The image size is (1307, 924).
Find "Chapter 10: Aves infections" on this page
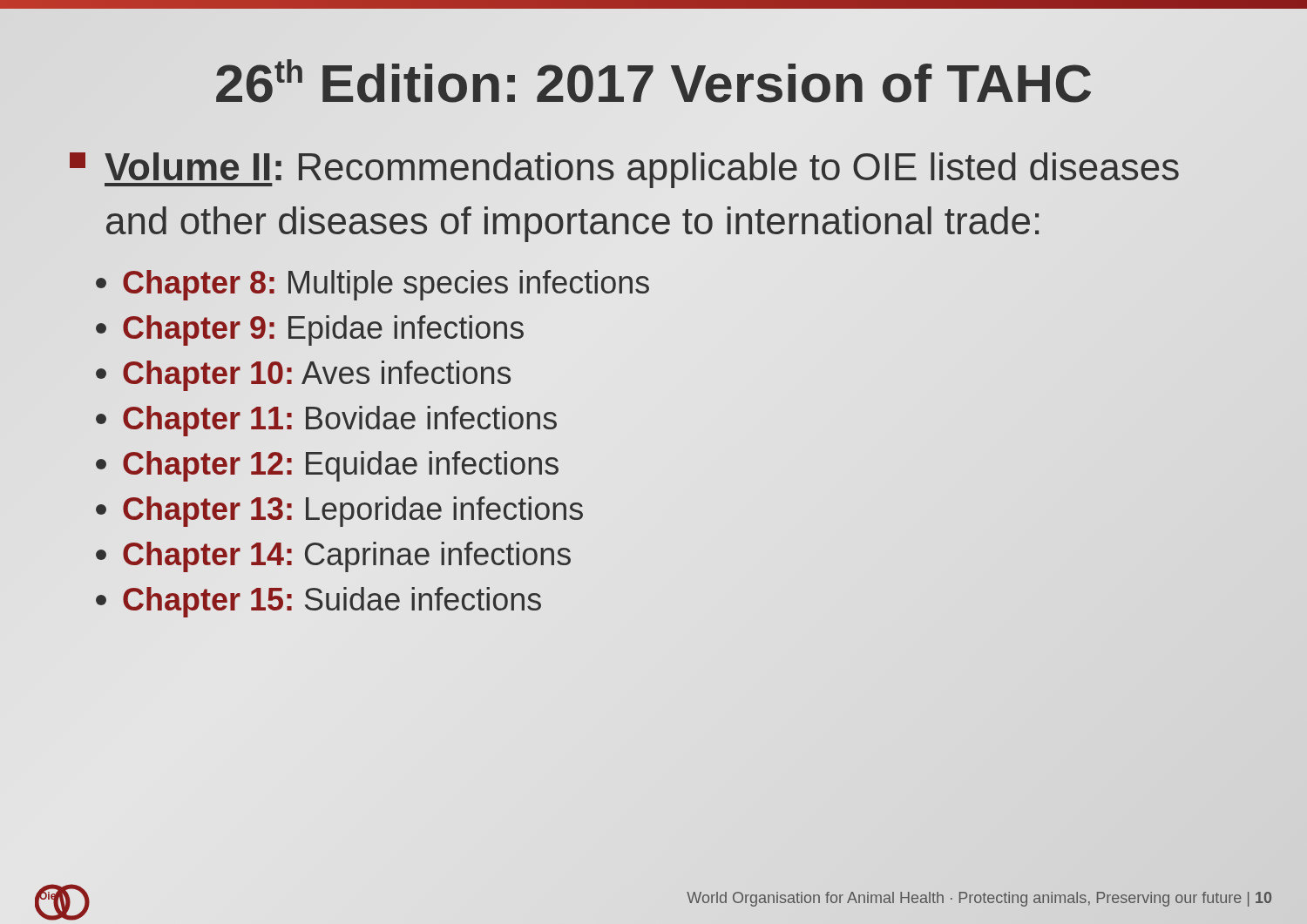(304, 374)
